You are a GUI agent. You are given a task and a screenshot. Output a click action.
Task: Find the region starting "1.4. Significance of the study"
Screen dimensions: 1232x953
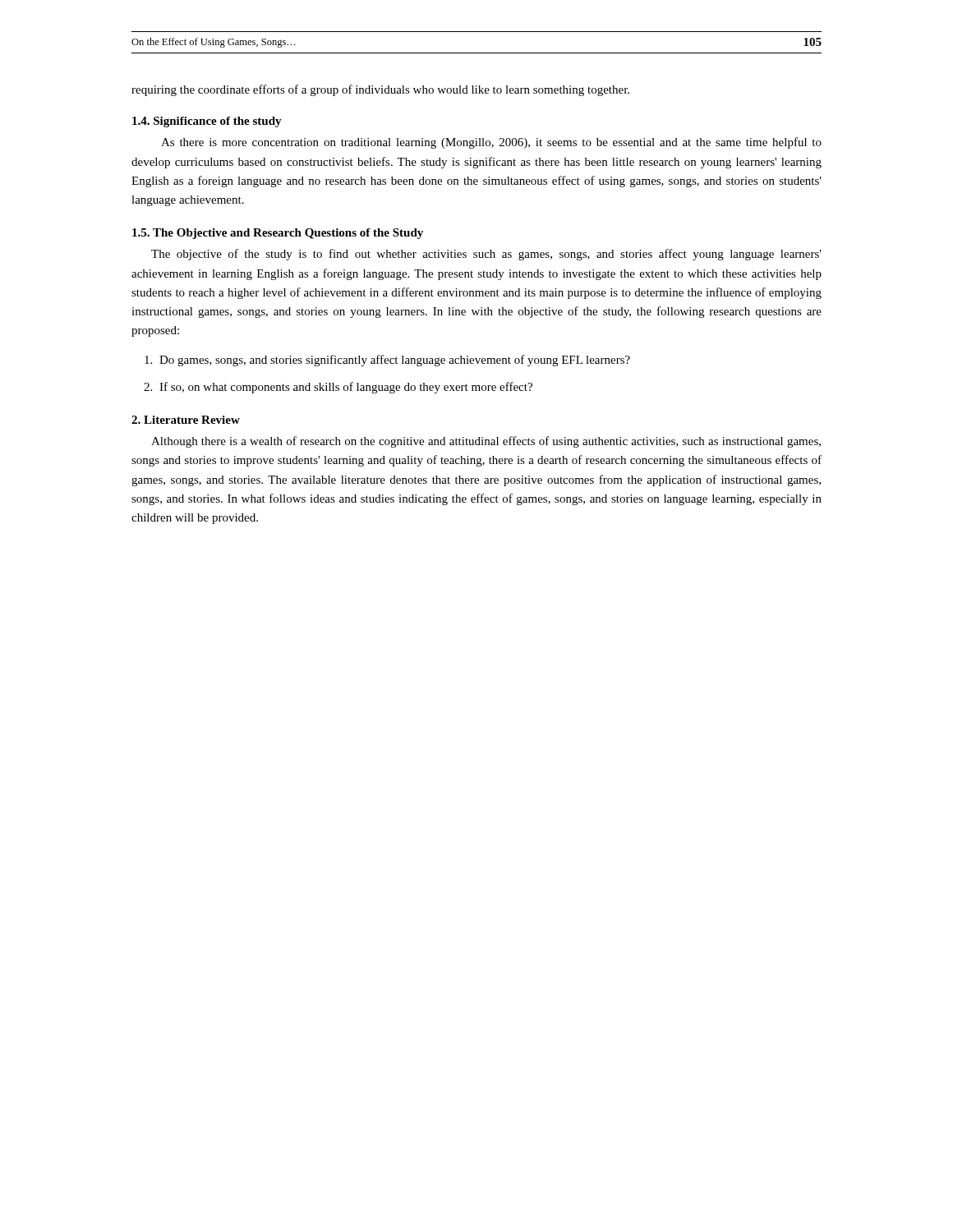[x=206, y=121]
